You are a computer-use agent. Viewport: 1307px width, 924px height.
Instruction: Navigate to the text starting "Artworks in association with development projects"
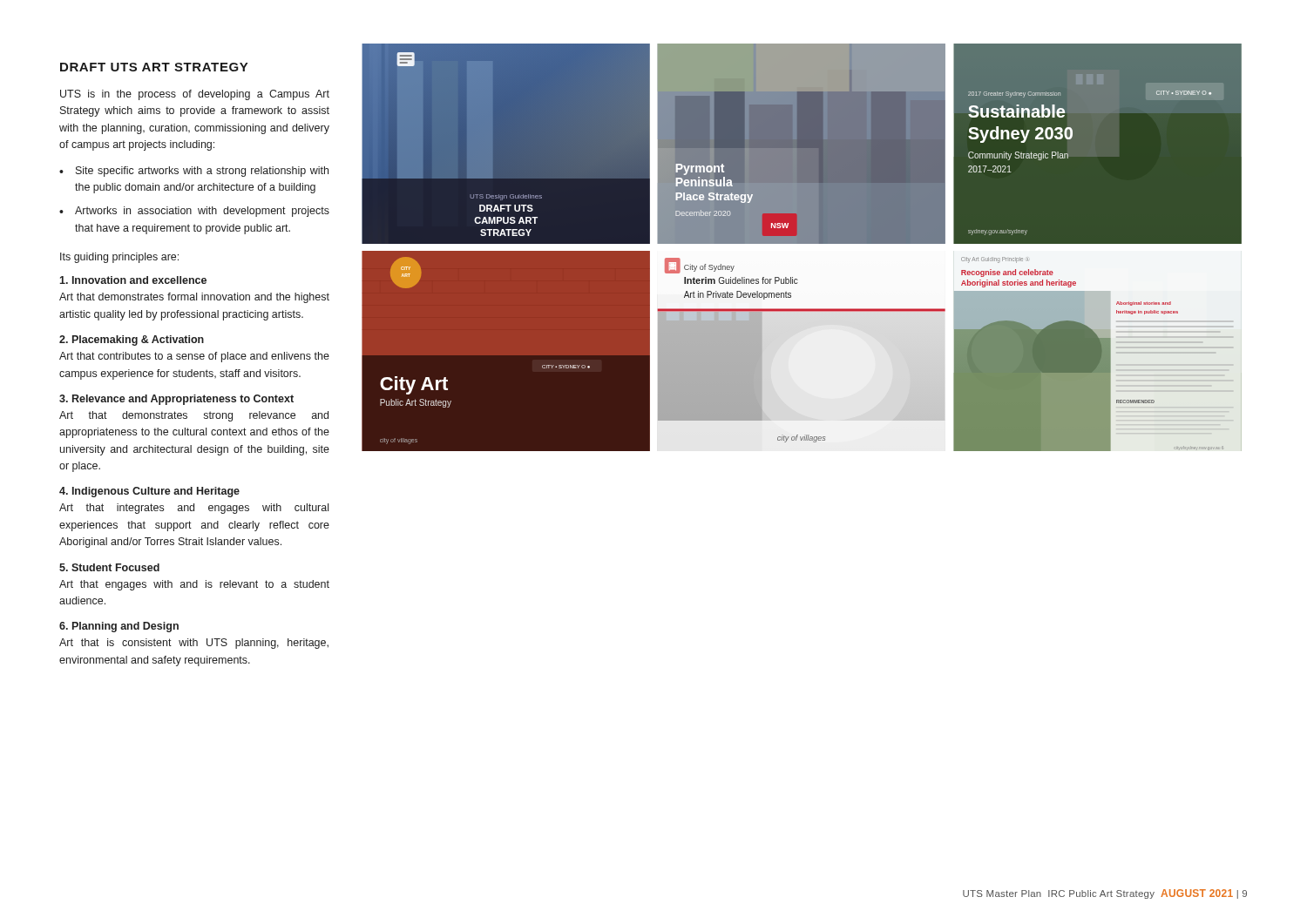click(202, 219)
